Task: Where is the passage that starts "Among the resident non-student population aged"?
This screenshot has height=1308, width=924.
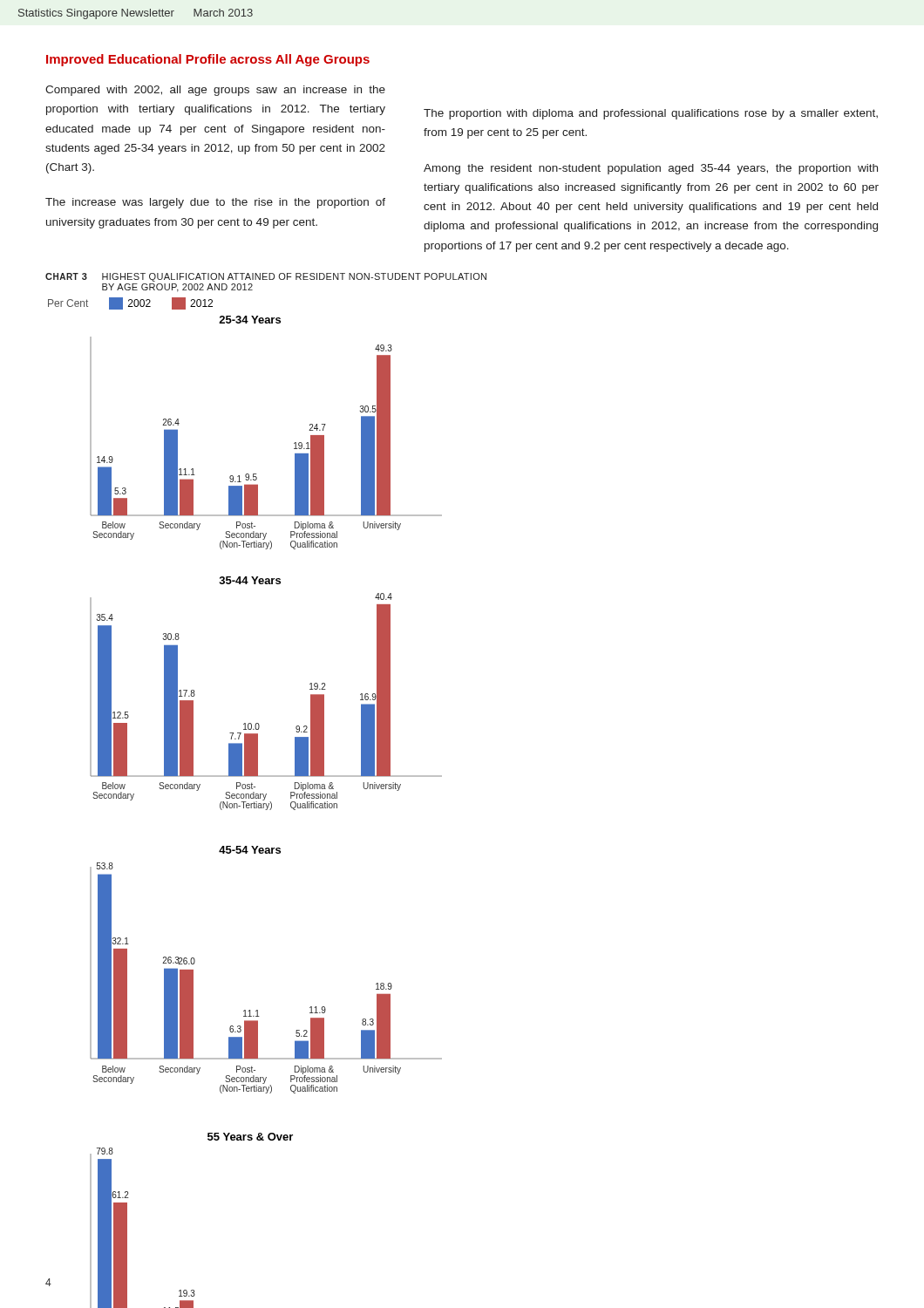Action: pos(651,206)
